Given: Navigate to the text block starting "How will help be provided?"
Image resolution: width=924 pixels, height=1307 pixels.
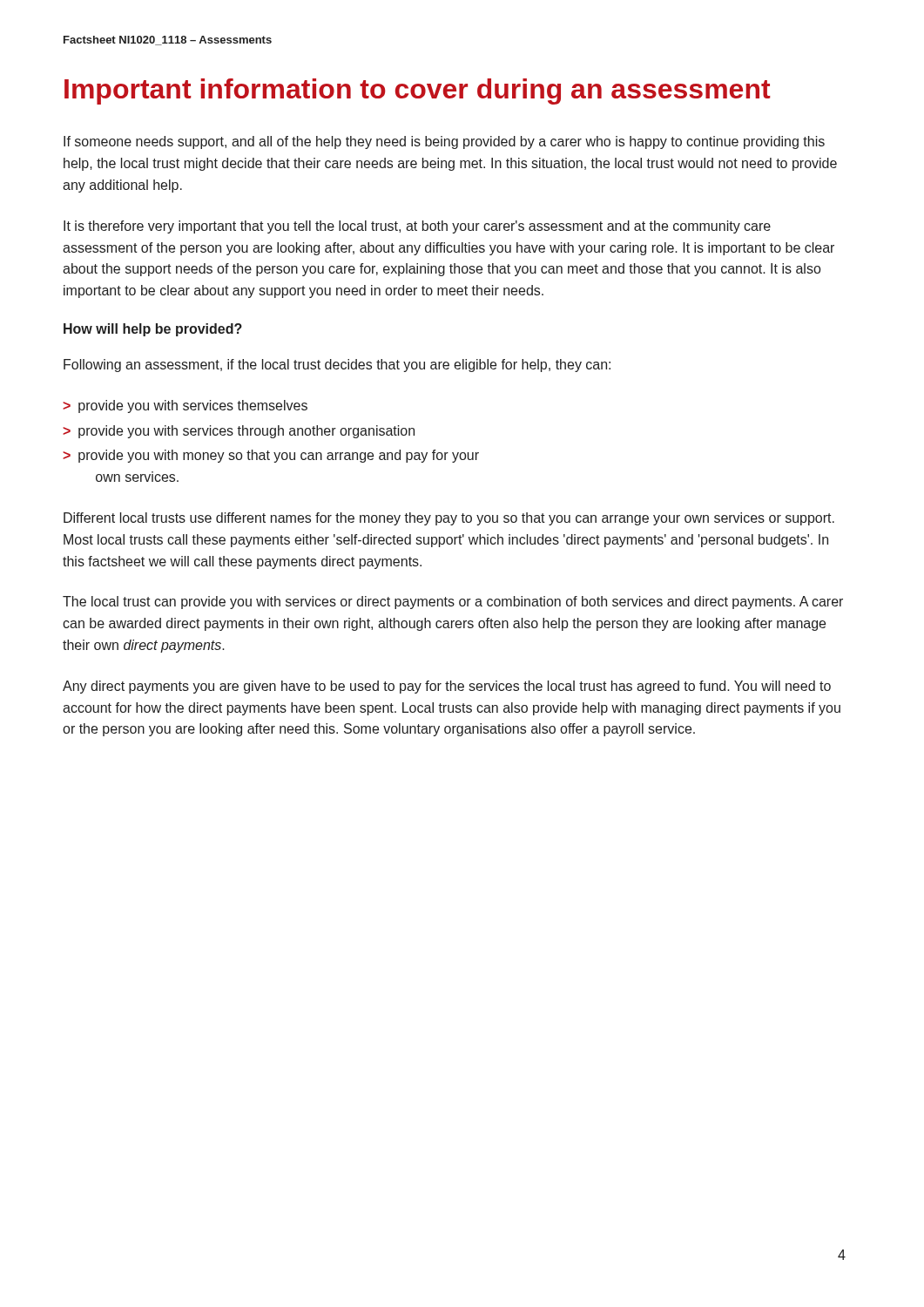Looking at the screenshot, I should [153, 329].
